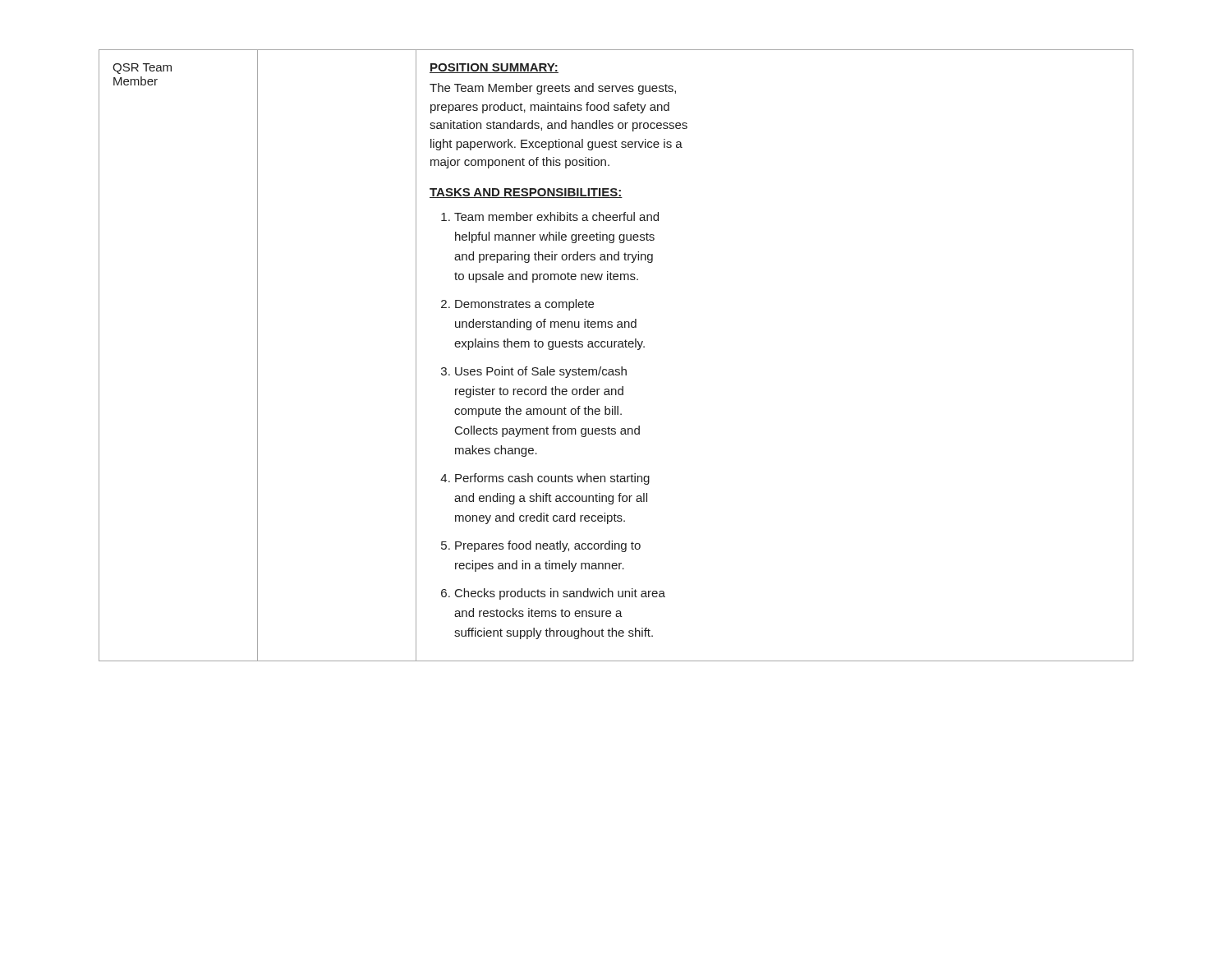The width and height of the screenshot is (1232, 953).
Task: Point to the block beginning "Demonstrates a complete understanding of menu items and"
Action: click(x=550, y=323)
